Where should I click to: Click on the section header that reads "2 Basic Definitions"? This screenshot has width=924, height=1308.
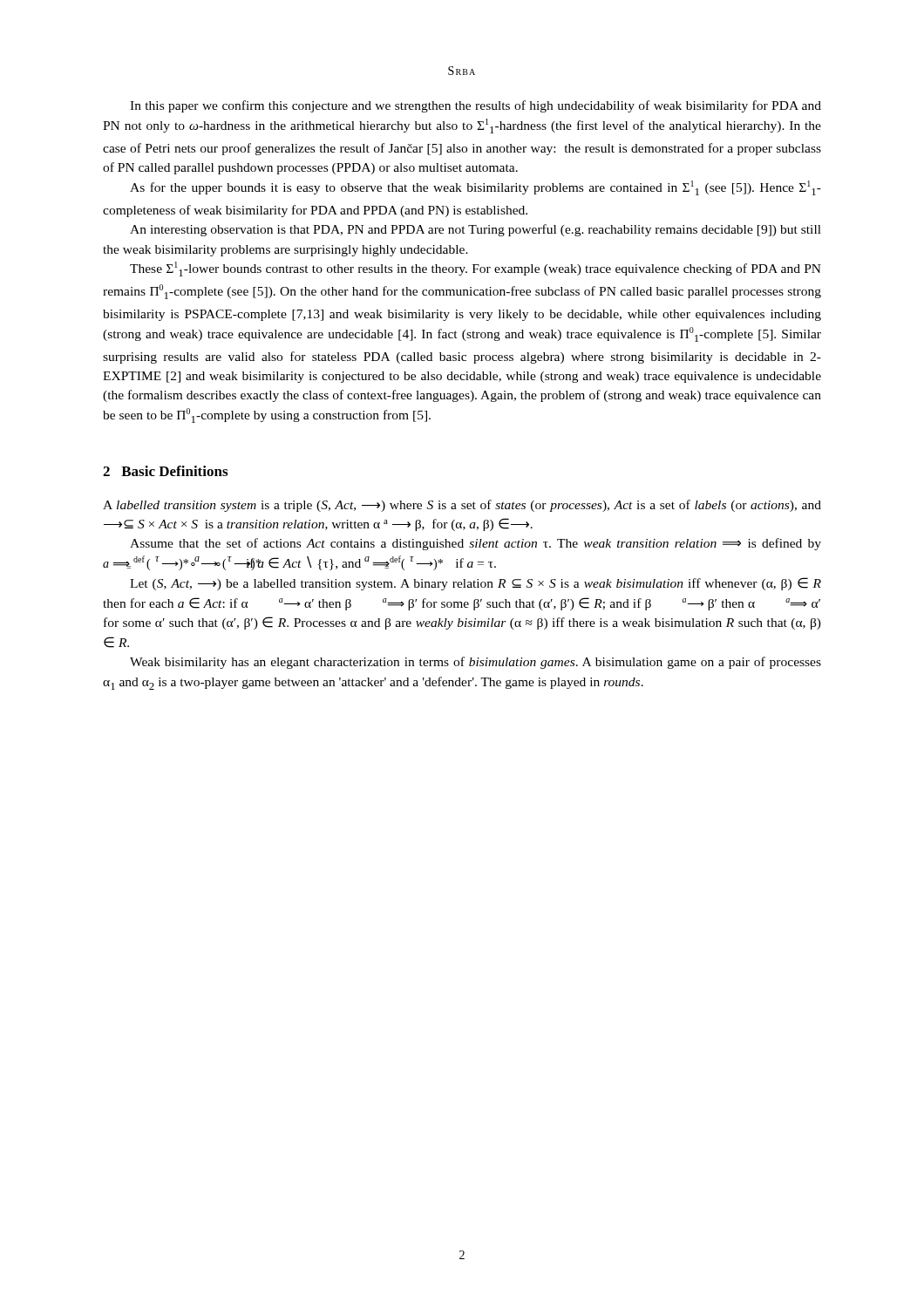coord(165,471)
